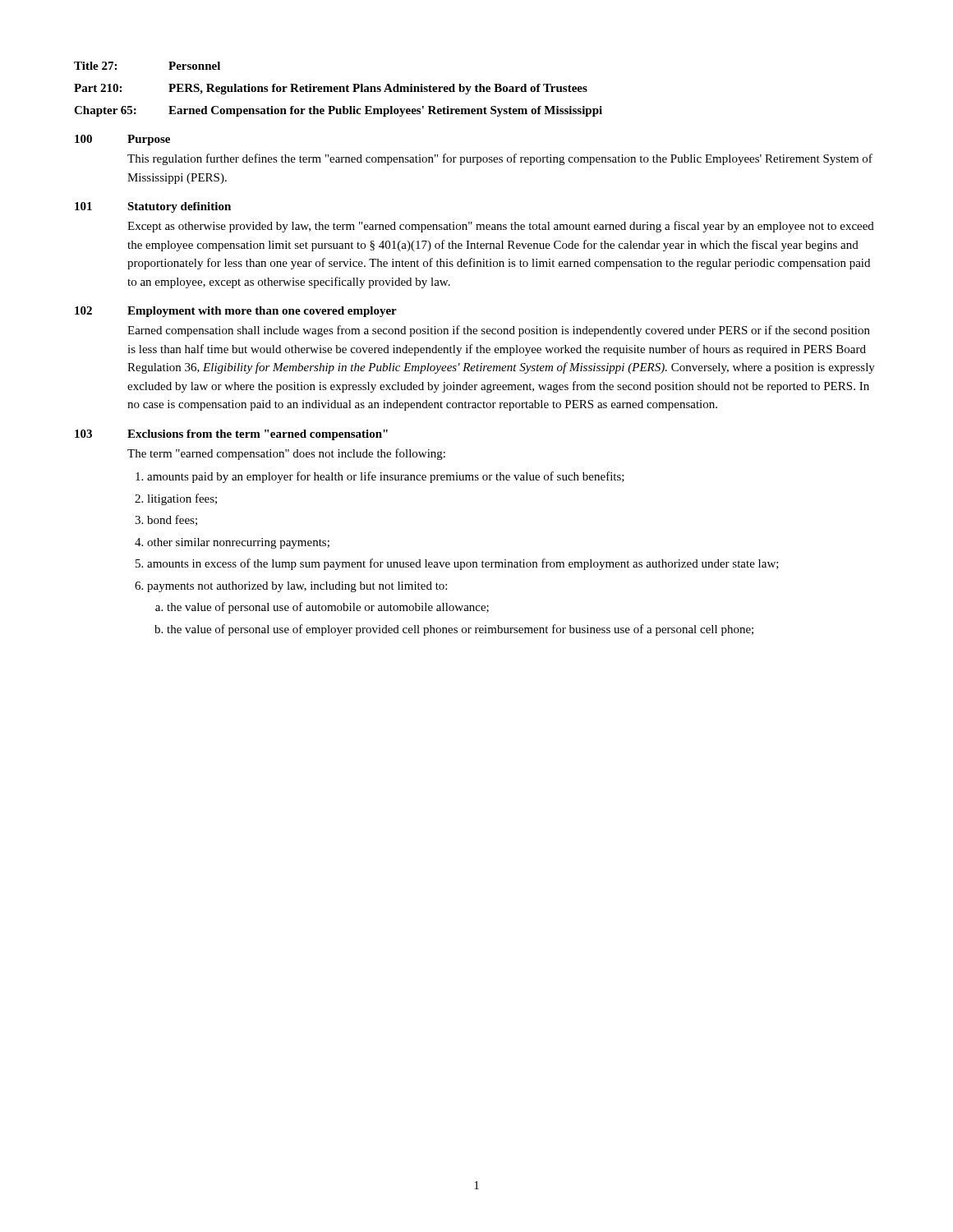Locate the section header that reads "Title 27: Personnel"
Image resolution: width=953 pixels, height=1232 pixels.
coord(87,65)
